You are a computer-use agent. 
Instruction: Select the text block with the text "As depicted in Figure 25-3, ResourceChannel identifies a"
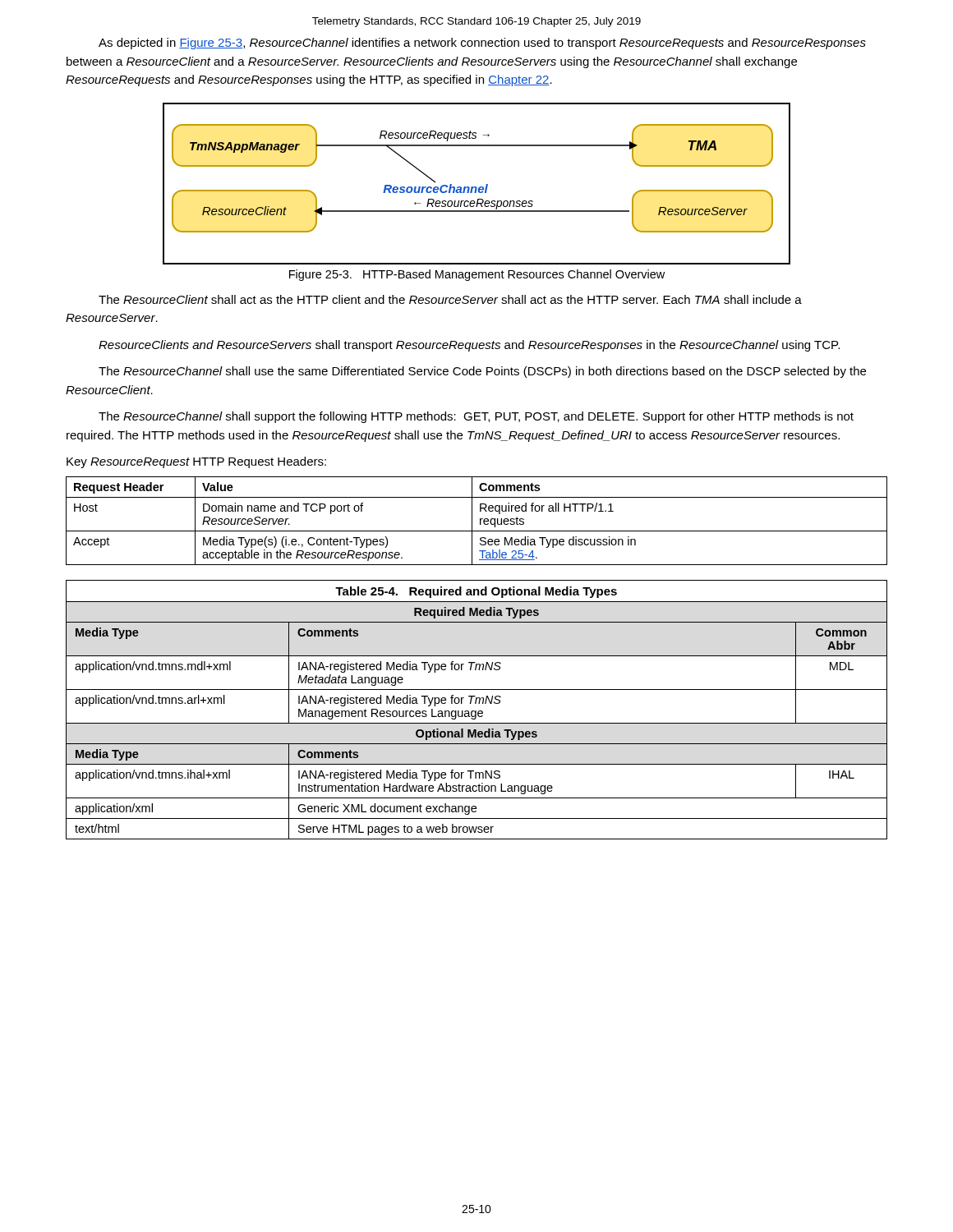pos(476,61)
